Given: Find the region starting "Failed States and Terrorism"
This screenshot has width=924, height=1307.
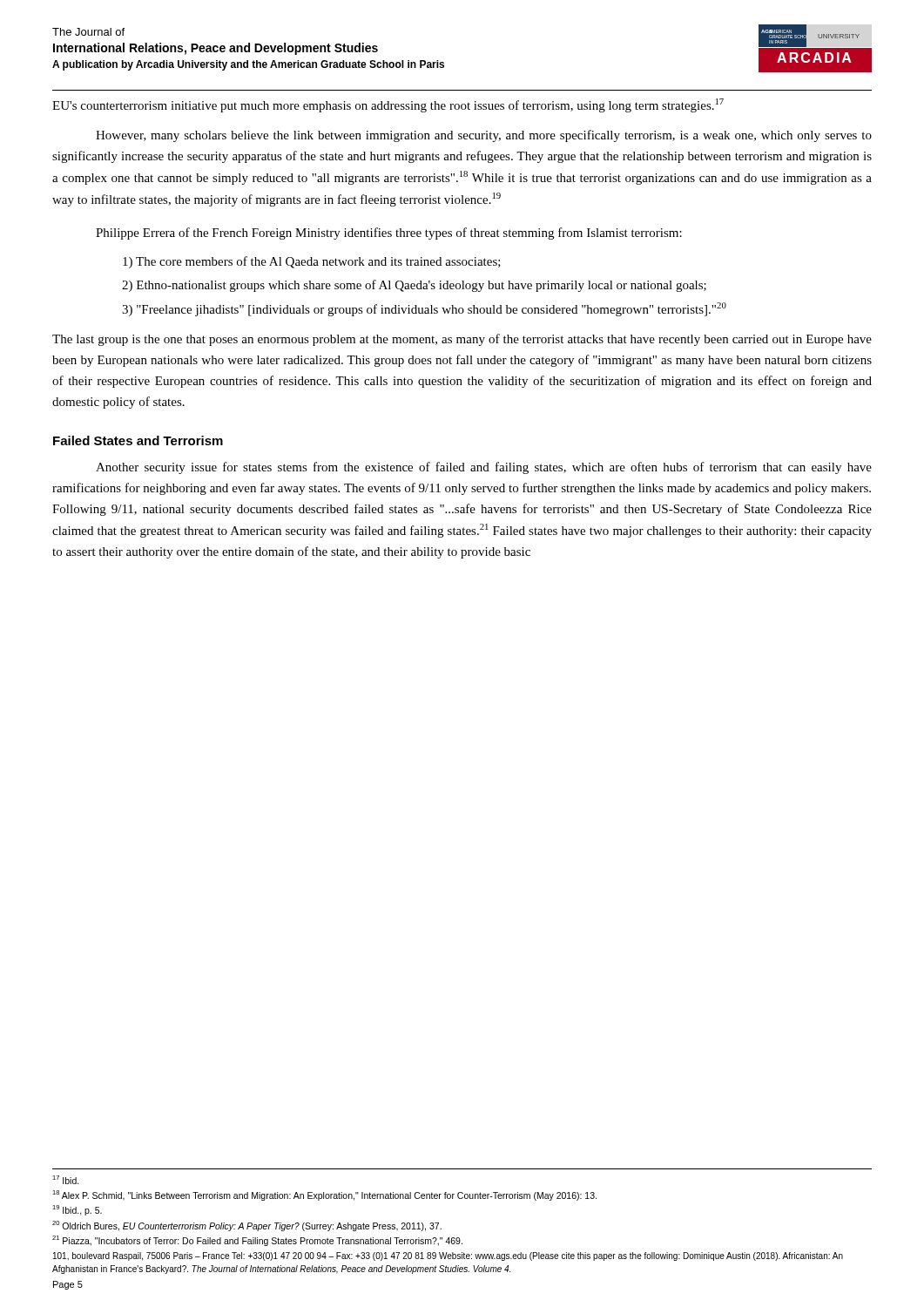Looking at the screenshot, I should pyautogui.click(x=138, y=440).
